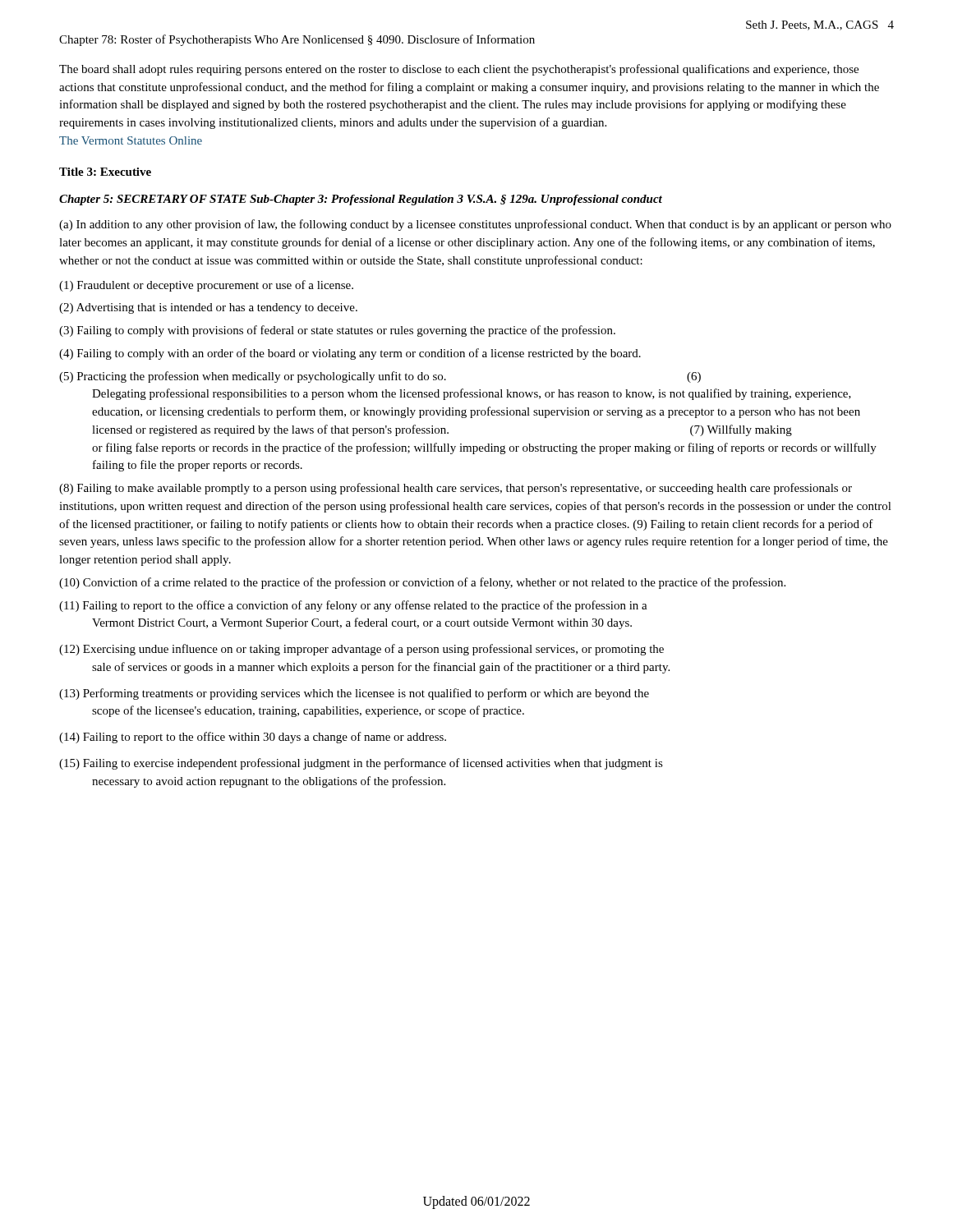Find the block starting "(10) Conviction of a crime"
953x1232 pixels.
click(423, 582)
